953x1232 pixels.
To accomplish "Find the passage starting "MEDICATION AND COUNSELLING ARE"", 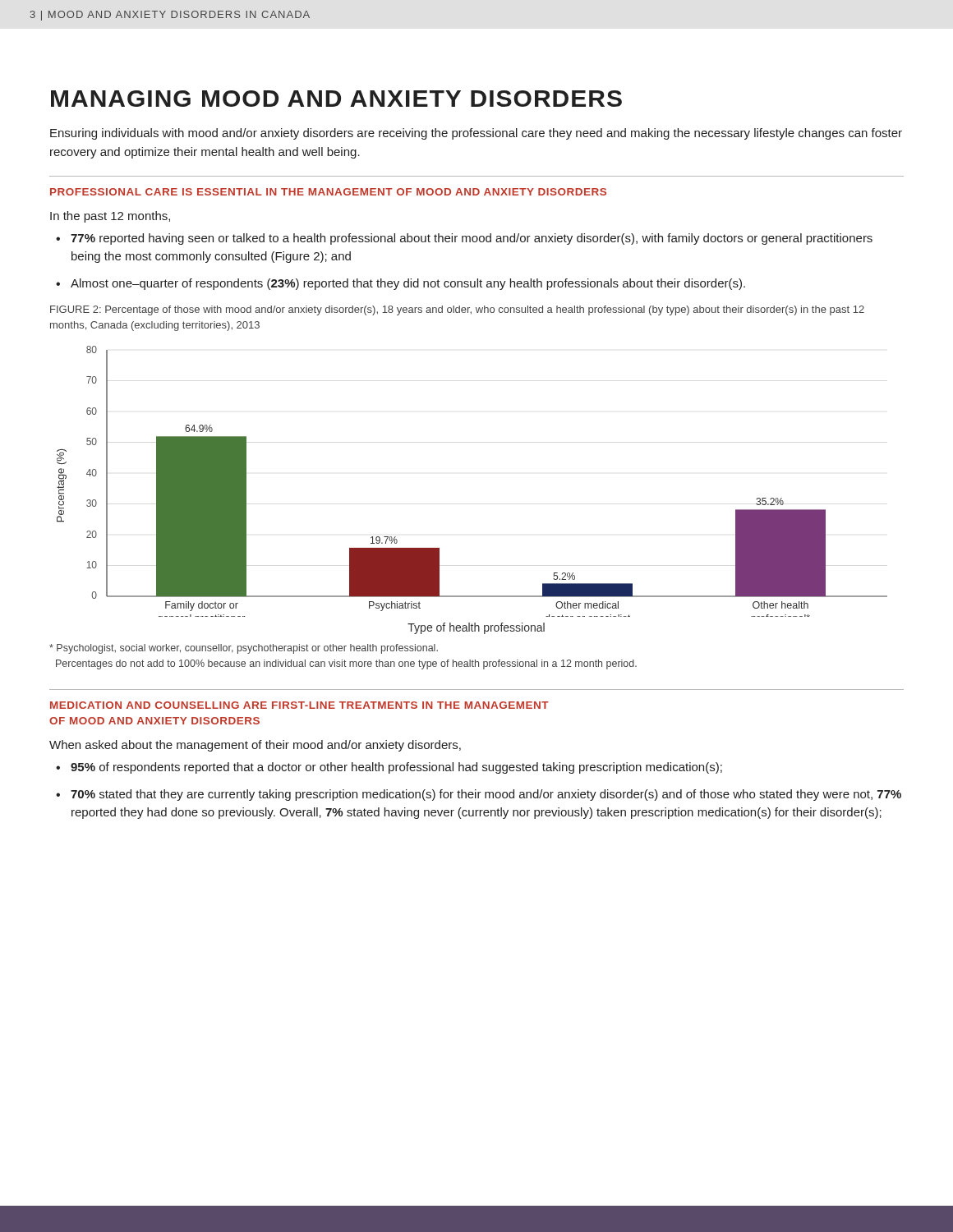I will [x=299, y=713].
